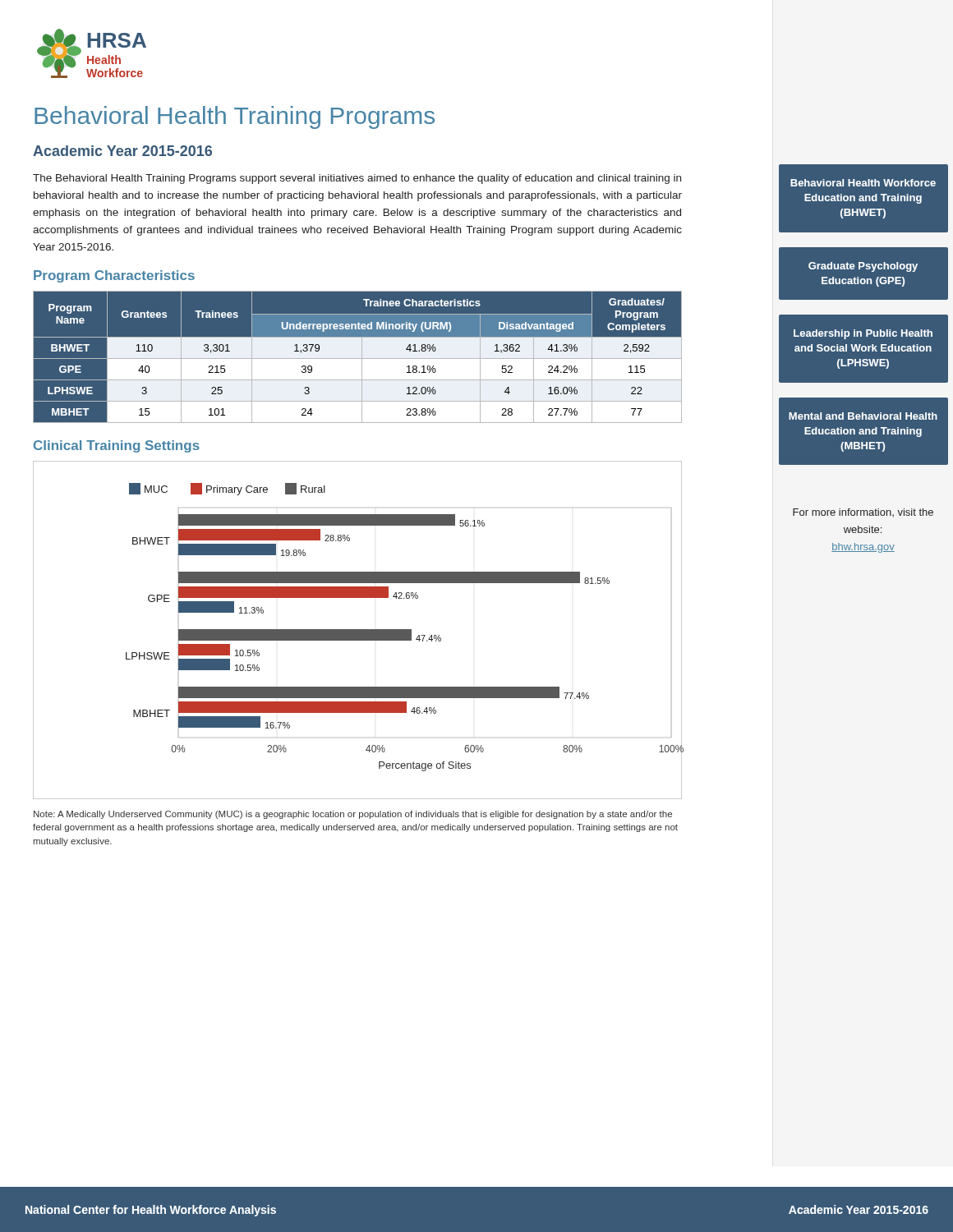Find "Behavioral Health Training Programs" on this page
The width and height of the screenshot is (953, 1232).
tap(234, 115)
